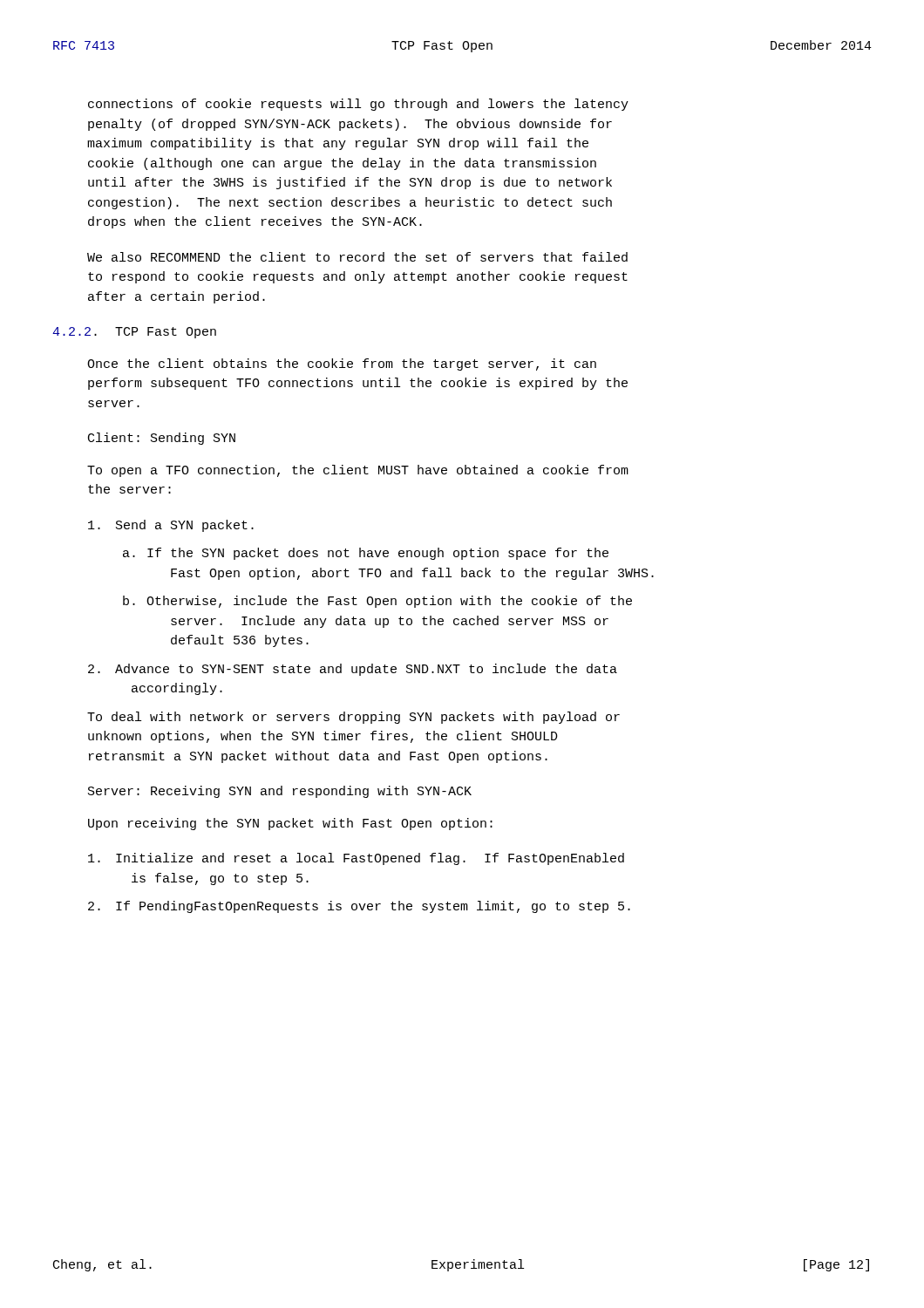Select the text starting "2. Advance to SYN-SENT"

pos(479,680)
